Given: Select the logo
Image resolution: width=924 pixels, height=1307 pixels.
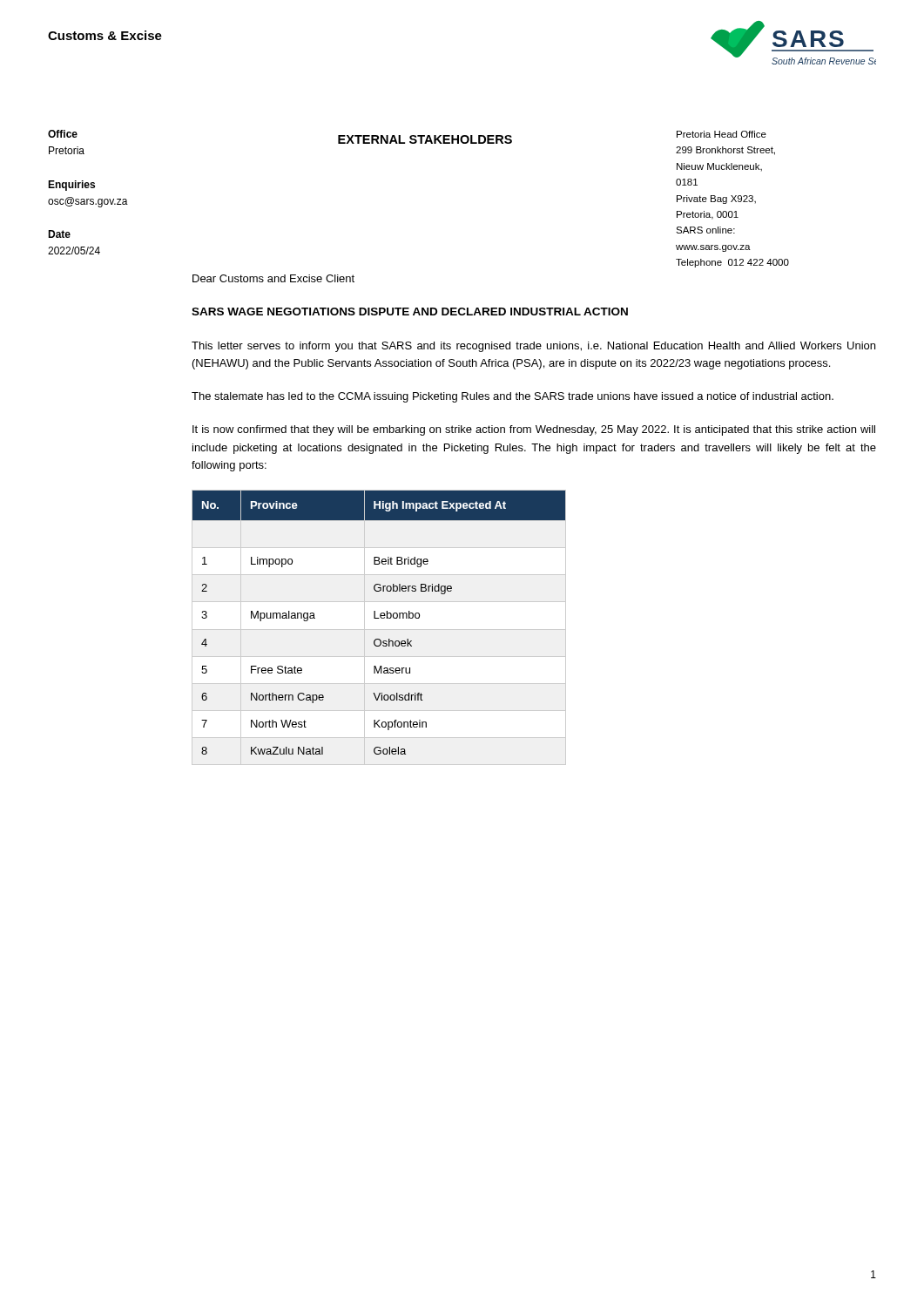Looking at the screenshot, I should click(789, 49).
